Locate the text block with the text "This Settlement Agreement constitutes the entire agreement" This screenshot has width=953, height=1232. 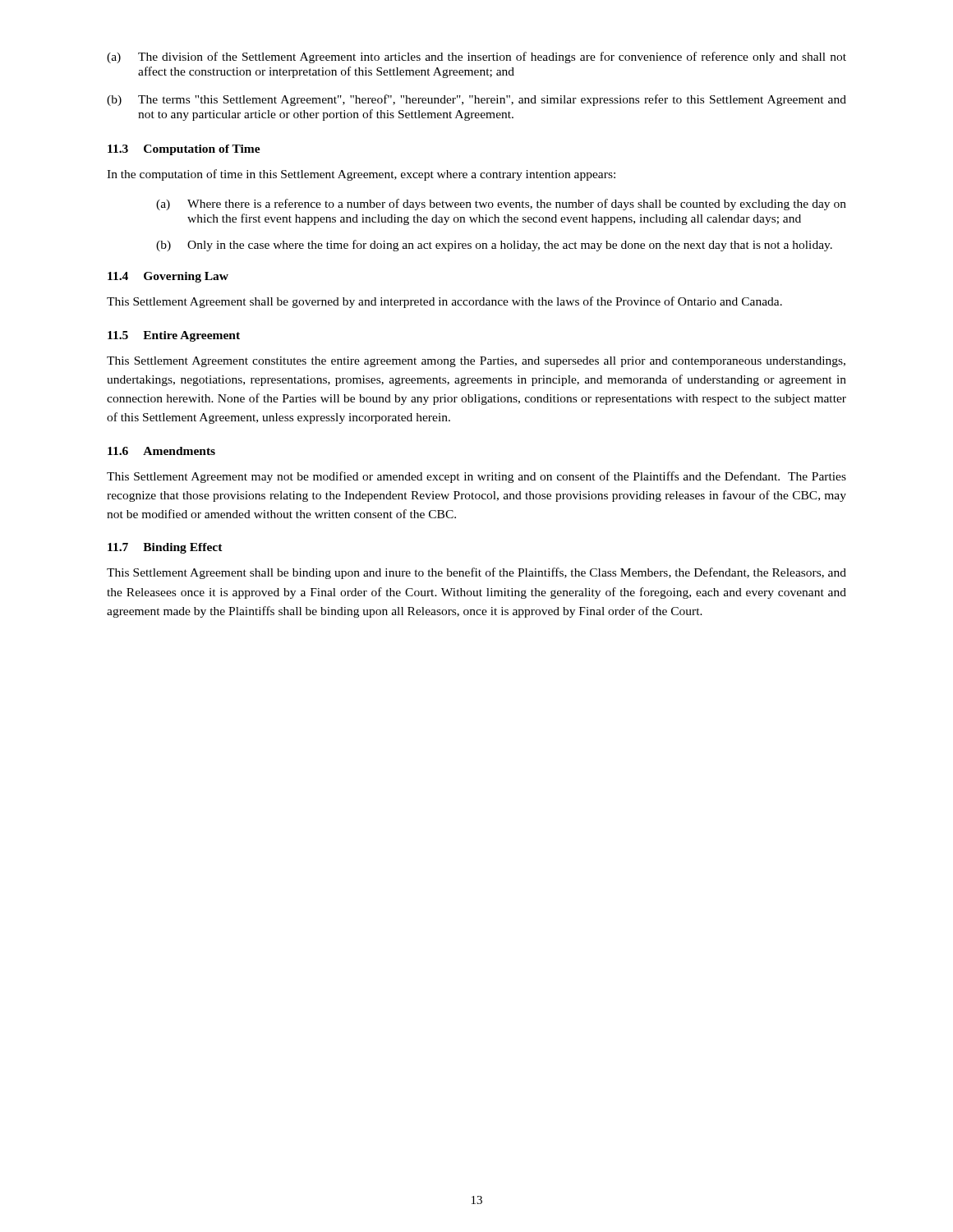(x=476, y=388)
